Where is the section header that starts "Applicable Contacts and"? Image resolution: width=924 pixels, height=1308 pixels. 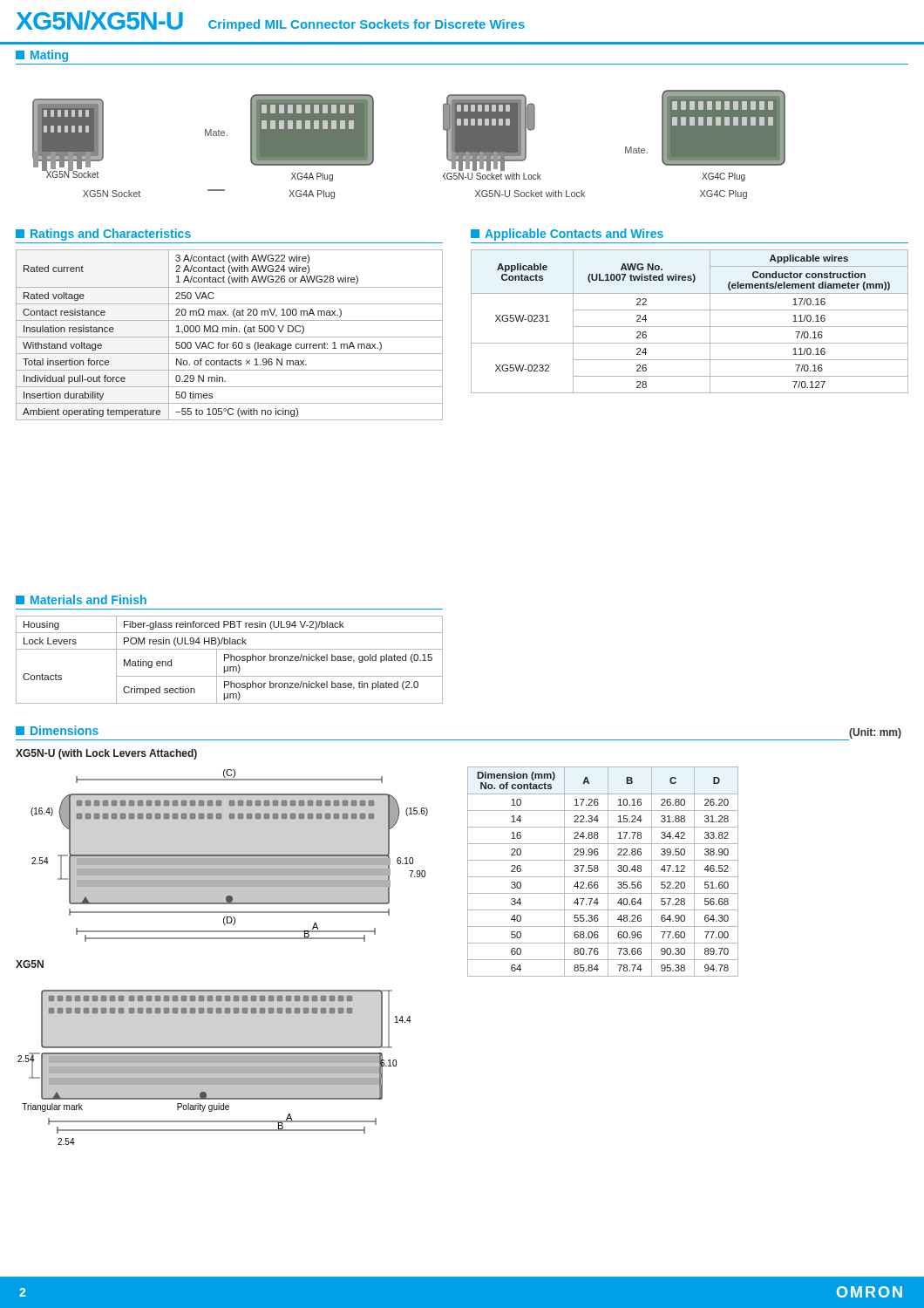567,234
